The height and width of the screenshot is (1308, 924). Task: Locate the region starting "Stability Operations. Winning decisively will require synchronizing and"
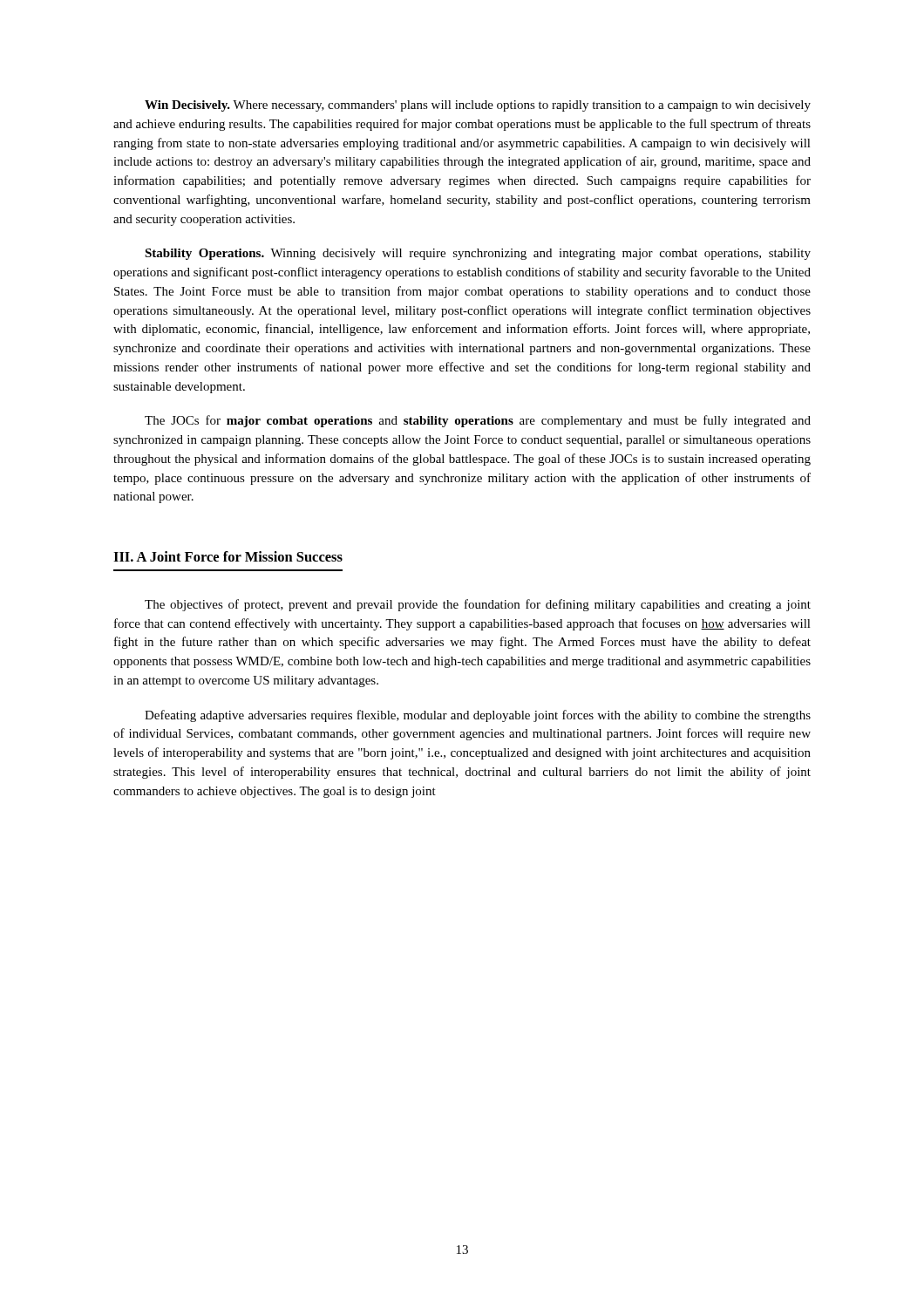click(x=462, y=320)
